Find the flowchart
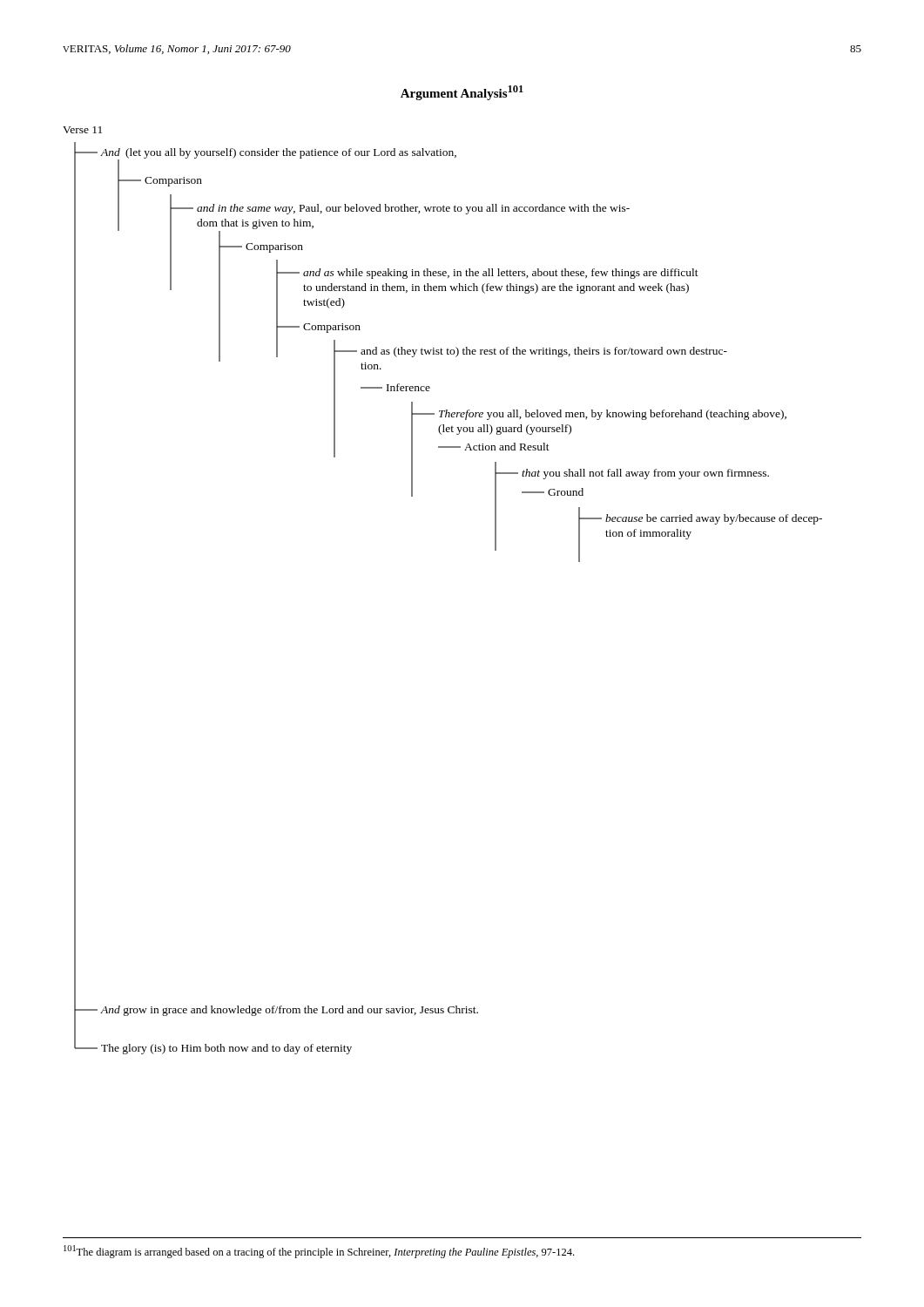 (462, 656)
